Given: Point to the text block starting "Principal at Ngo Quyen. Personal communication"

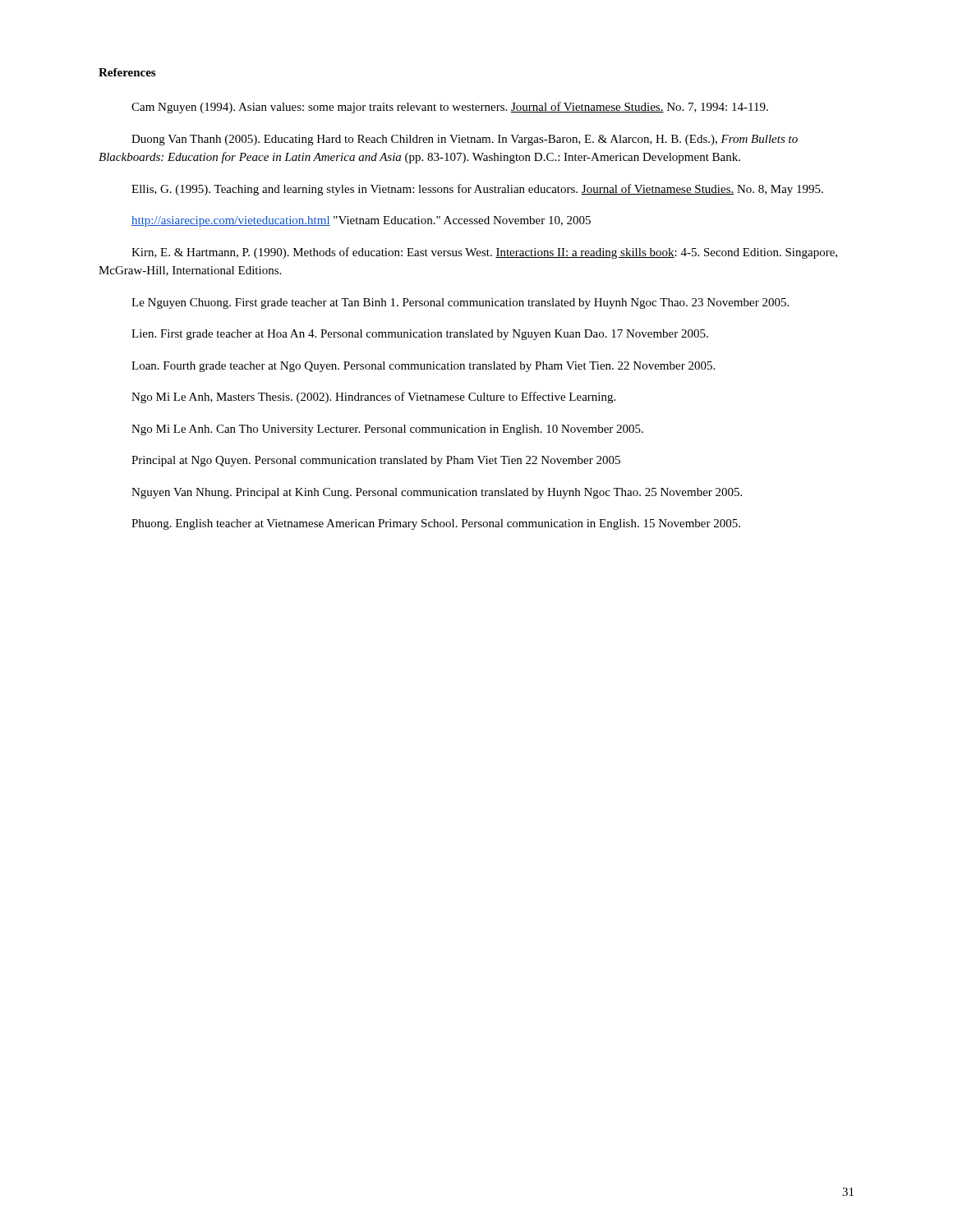Looking at the screenshot, I should [376, 460].
